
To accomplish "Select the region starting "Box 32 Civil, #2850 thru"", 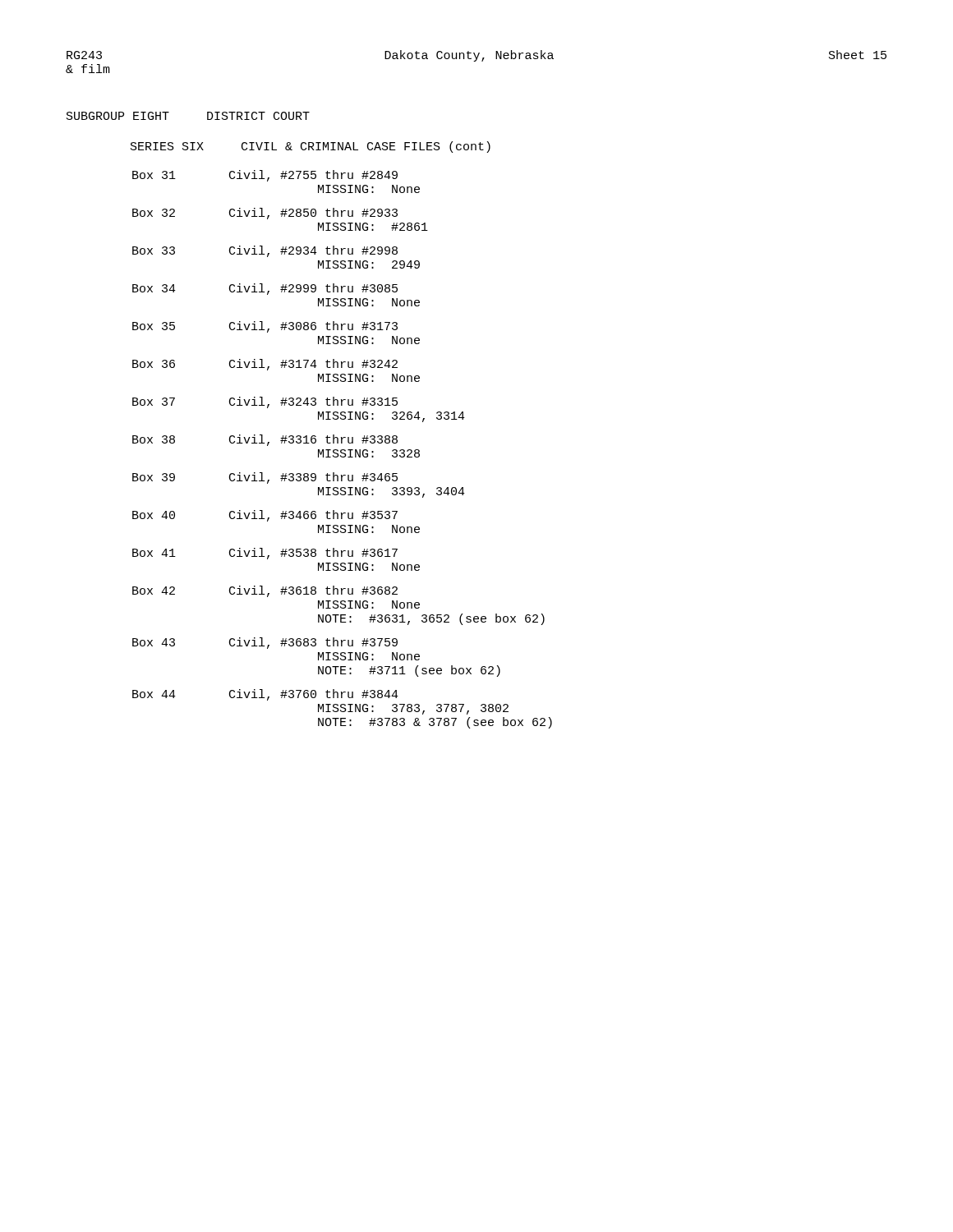I will 280,221.
